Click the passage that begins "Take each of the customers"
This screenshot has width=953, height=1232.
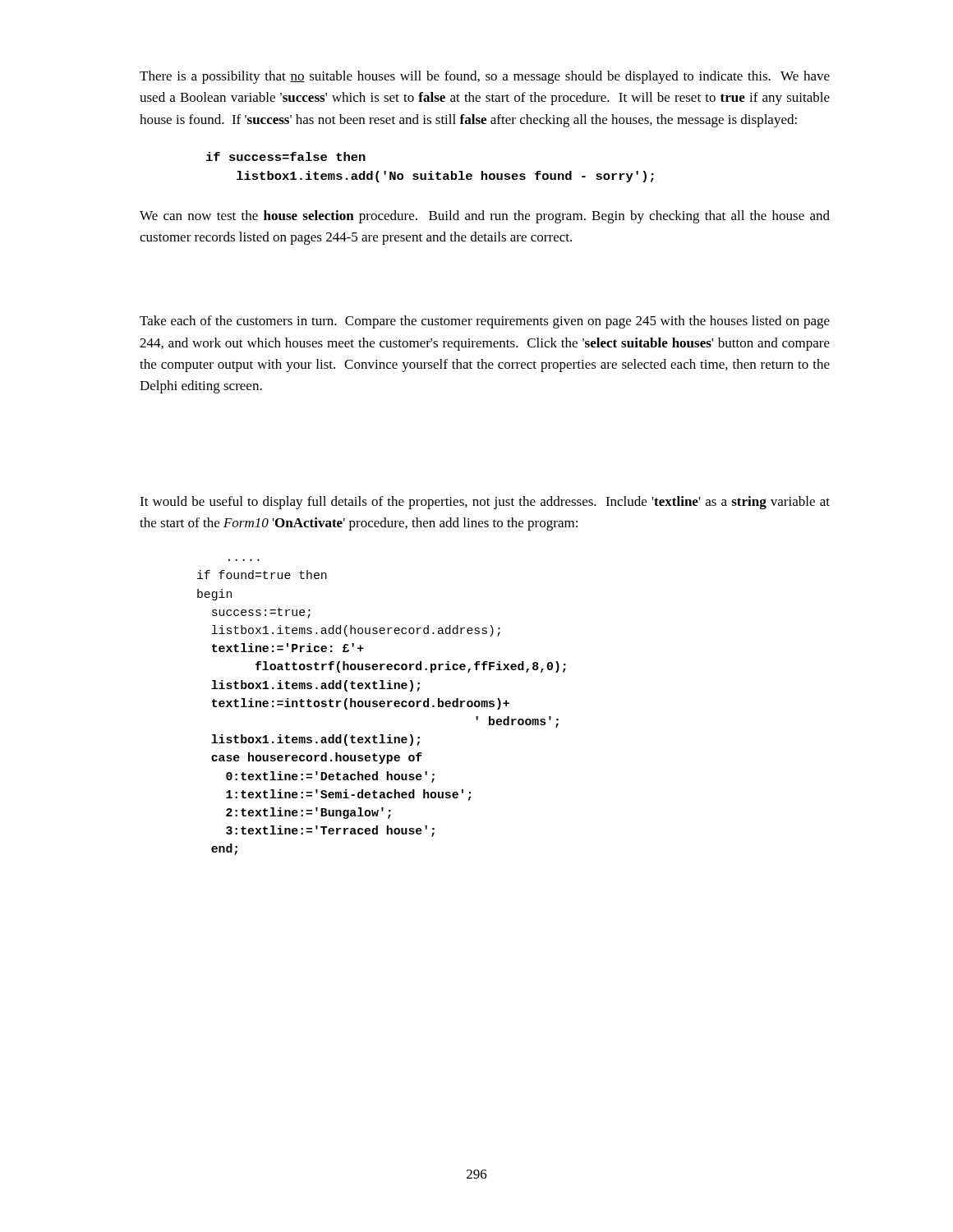(x=485, y=353)
